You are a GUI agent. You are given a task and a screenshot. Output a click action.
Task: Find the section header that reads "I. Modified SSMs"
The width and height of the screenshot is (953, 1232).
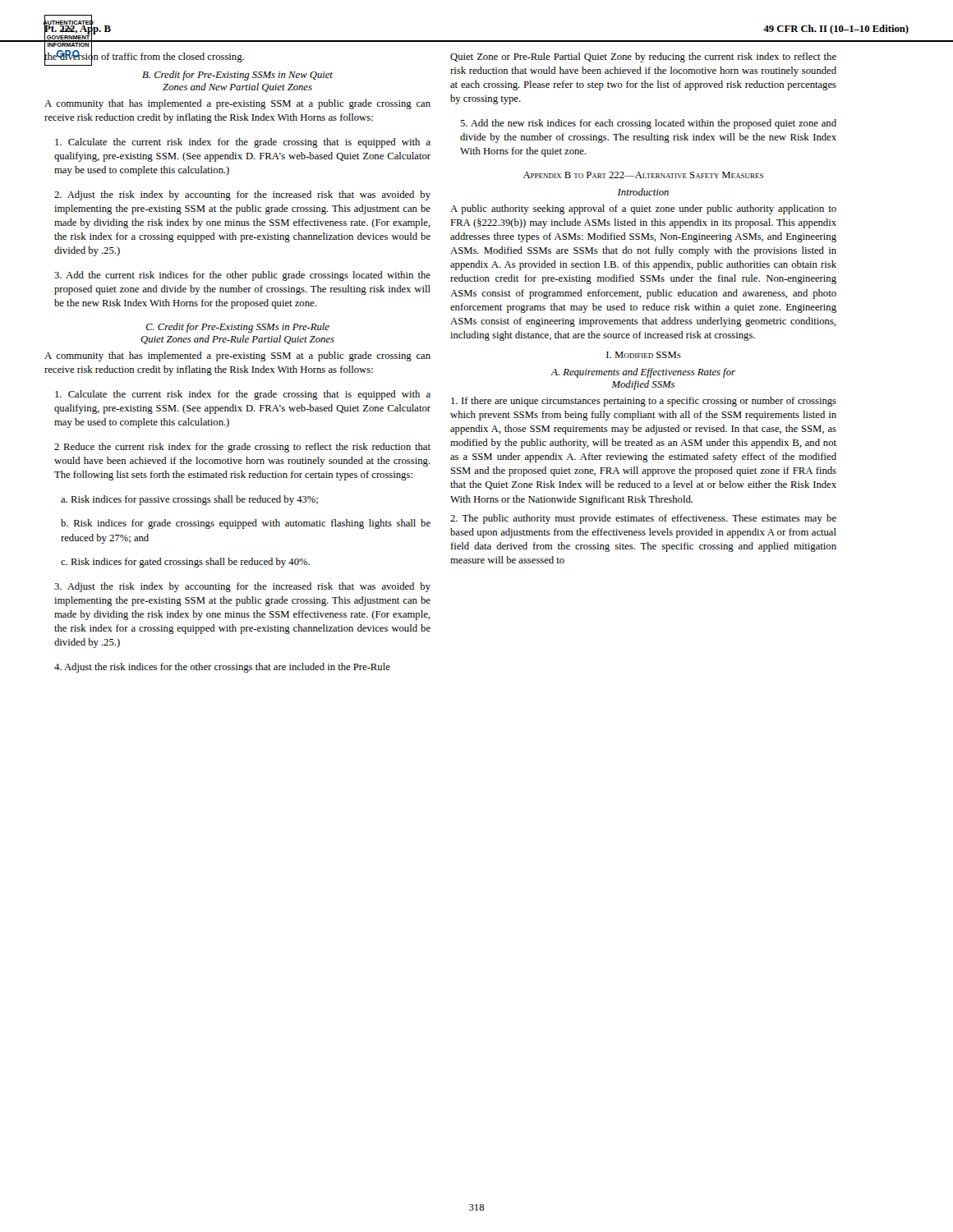[643, 355]
